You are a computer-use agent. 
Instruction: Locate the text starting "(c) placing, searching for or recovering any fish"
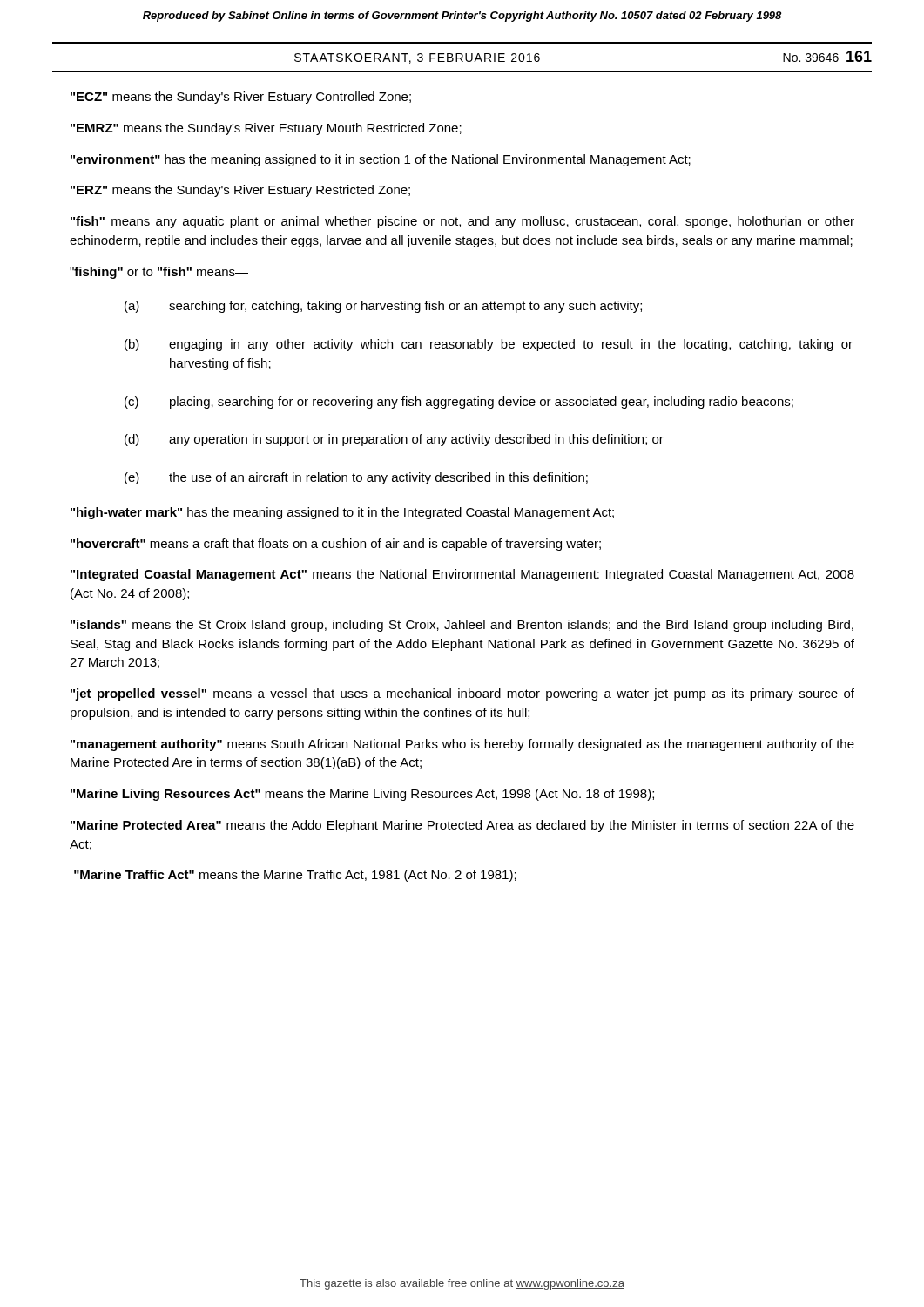[x=488, y=401]
